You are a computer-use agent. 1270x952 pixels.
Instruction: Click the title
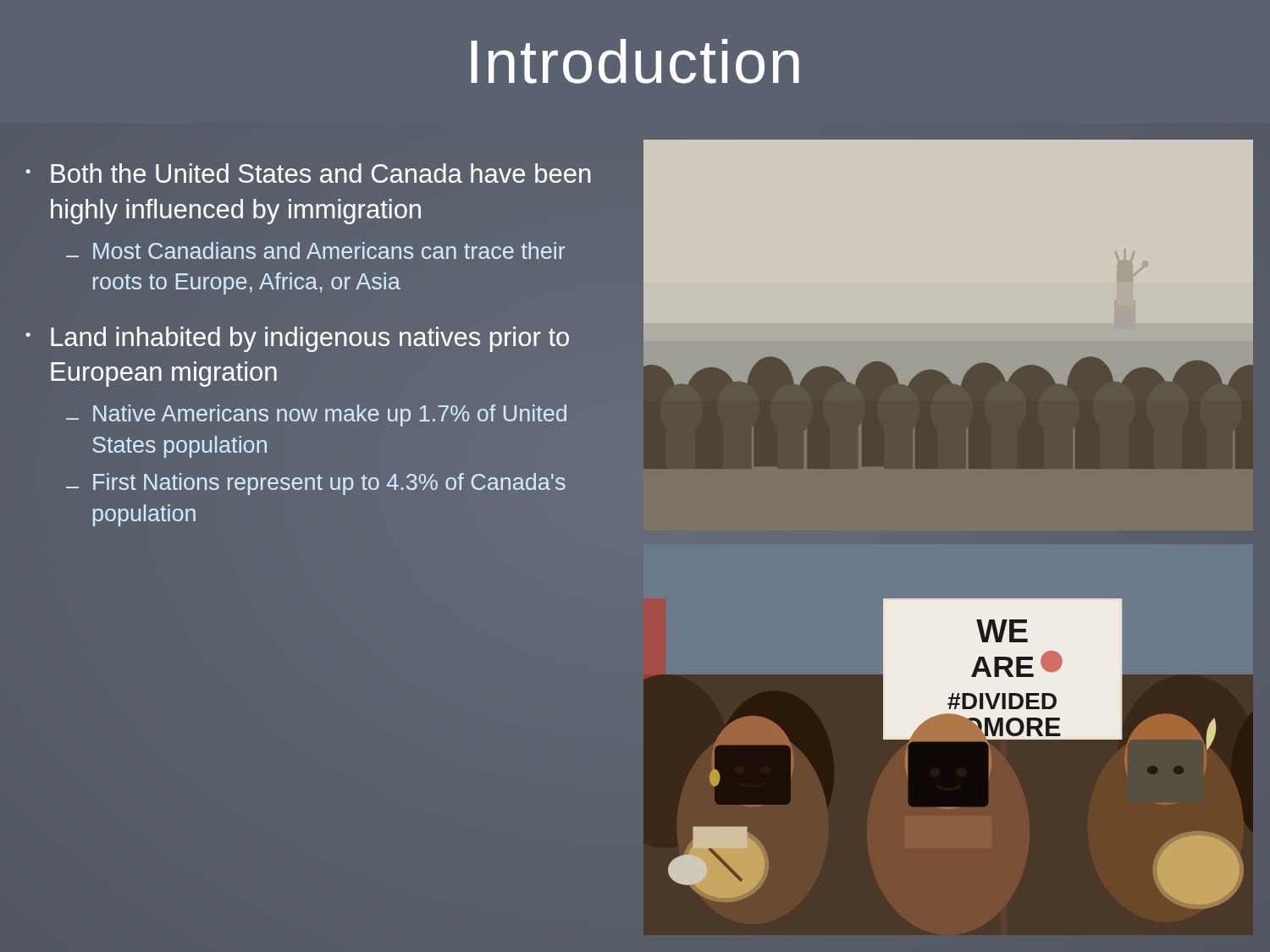coord(635,61)
